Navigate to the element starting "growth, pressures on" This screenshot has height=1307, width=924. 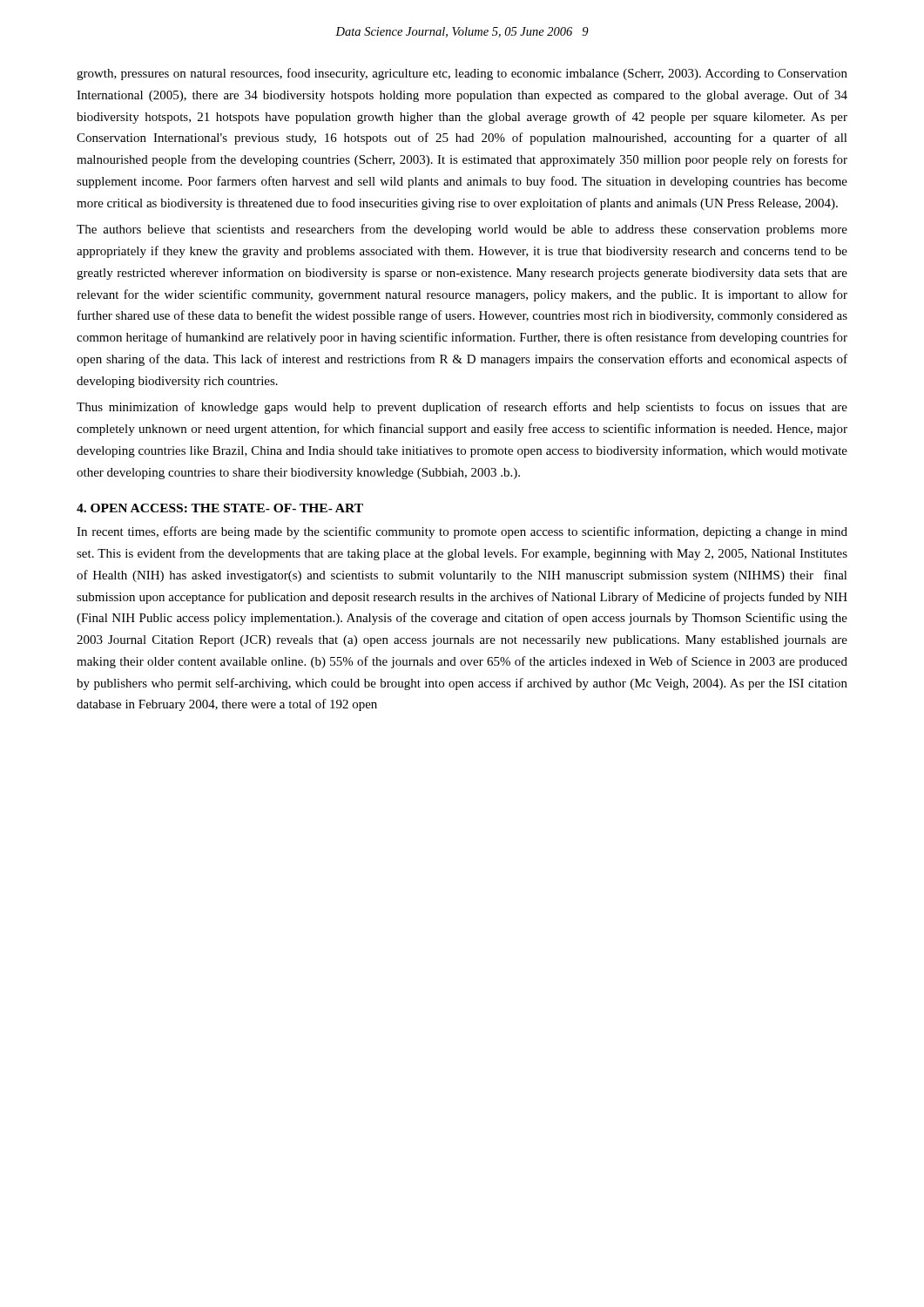pos(462,138)
